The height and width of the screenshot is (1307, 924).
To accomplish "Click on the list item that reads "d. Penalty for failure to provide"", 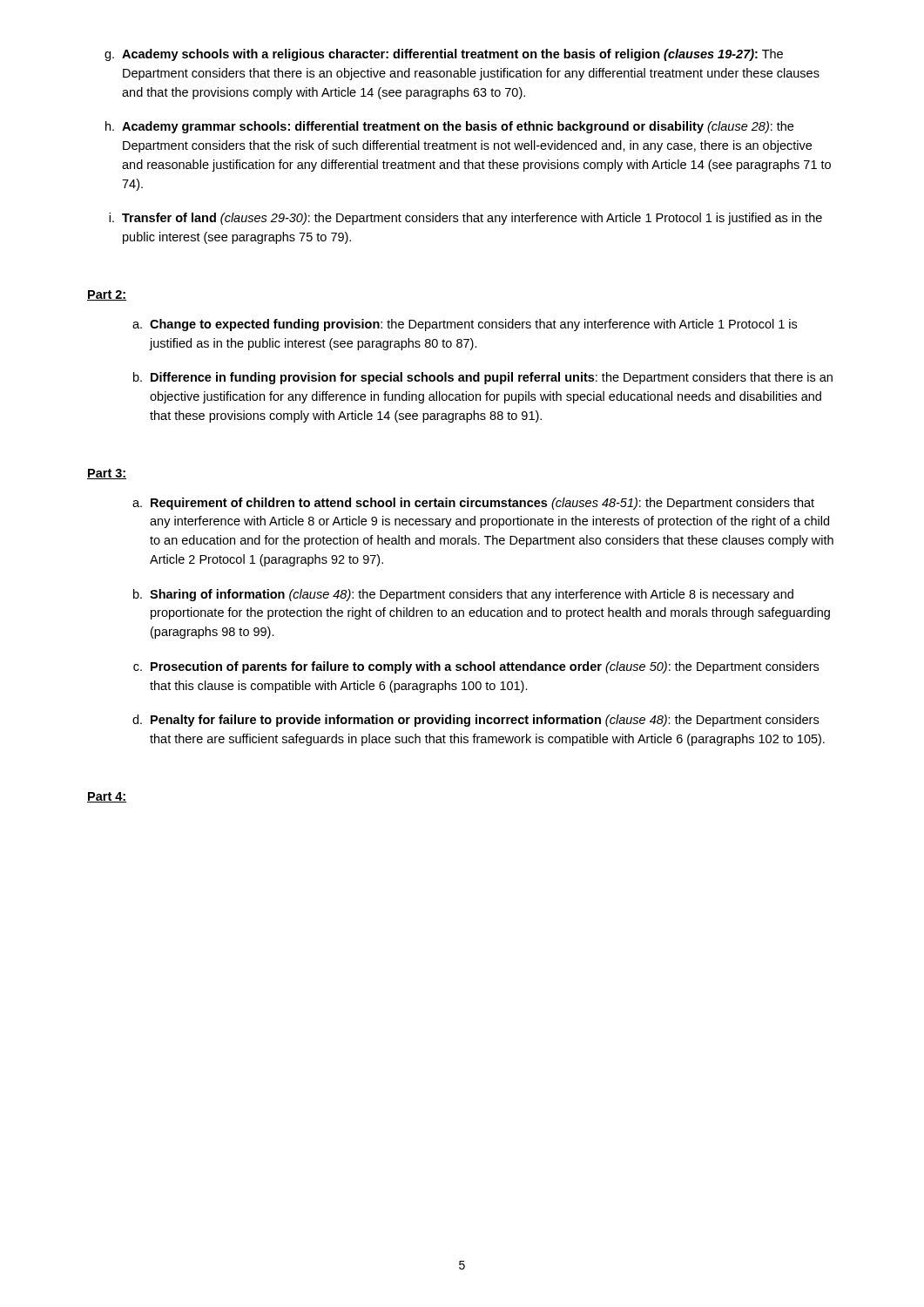I will (476, 730).
